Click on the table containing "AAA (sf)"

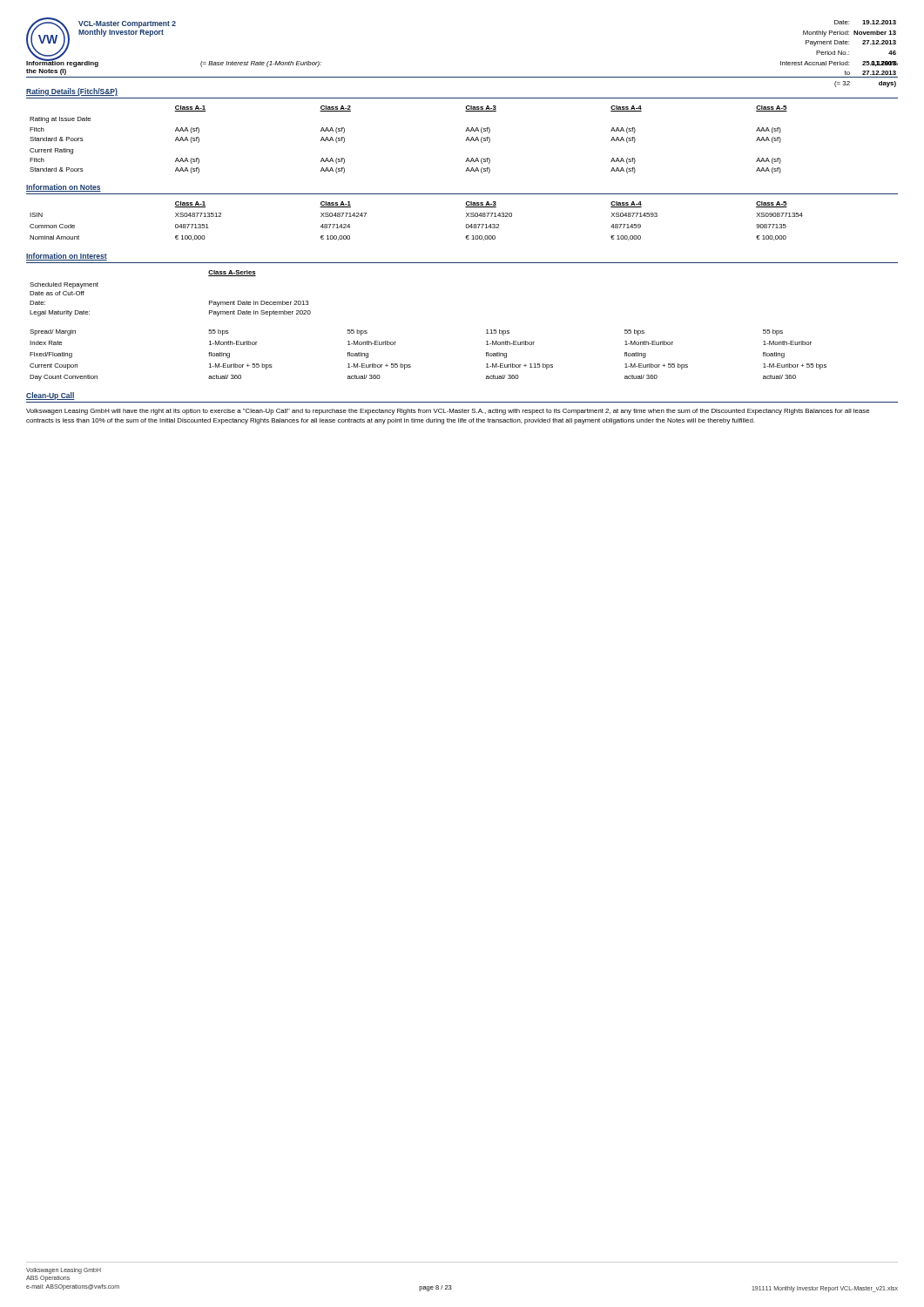click(462, 138)
